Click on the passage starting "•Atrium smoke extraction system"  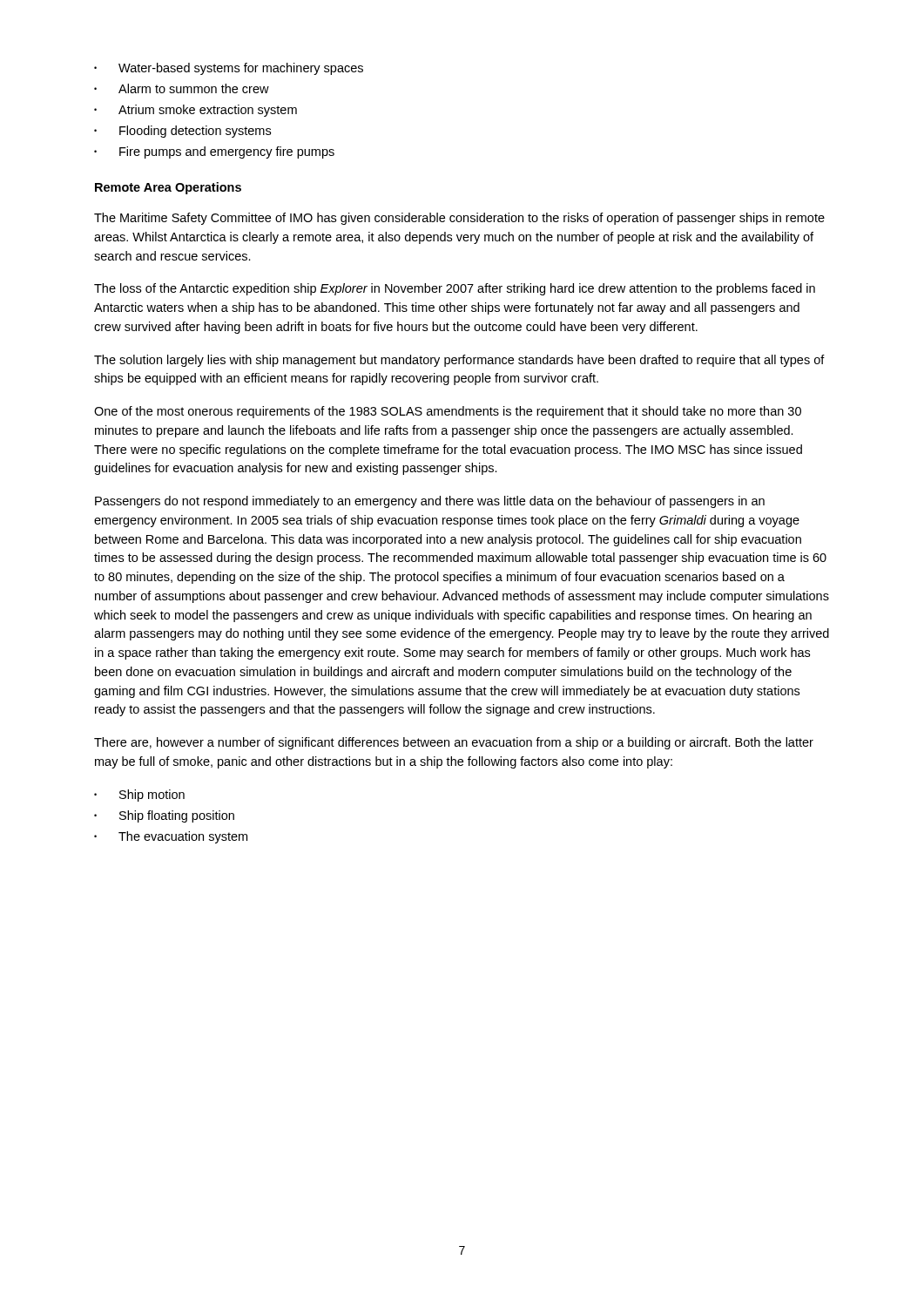click(196, 110)
